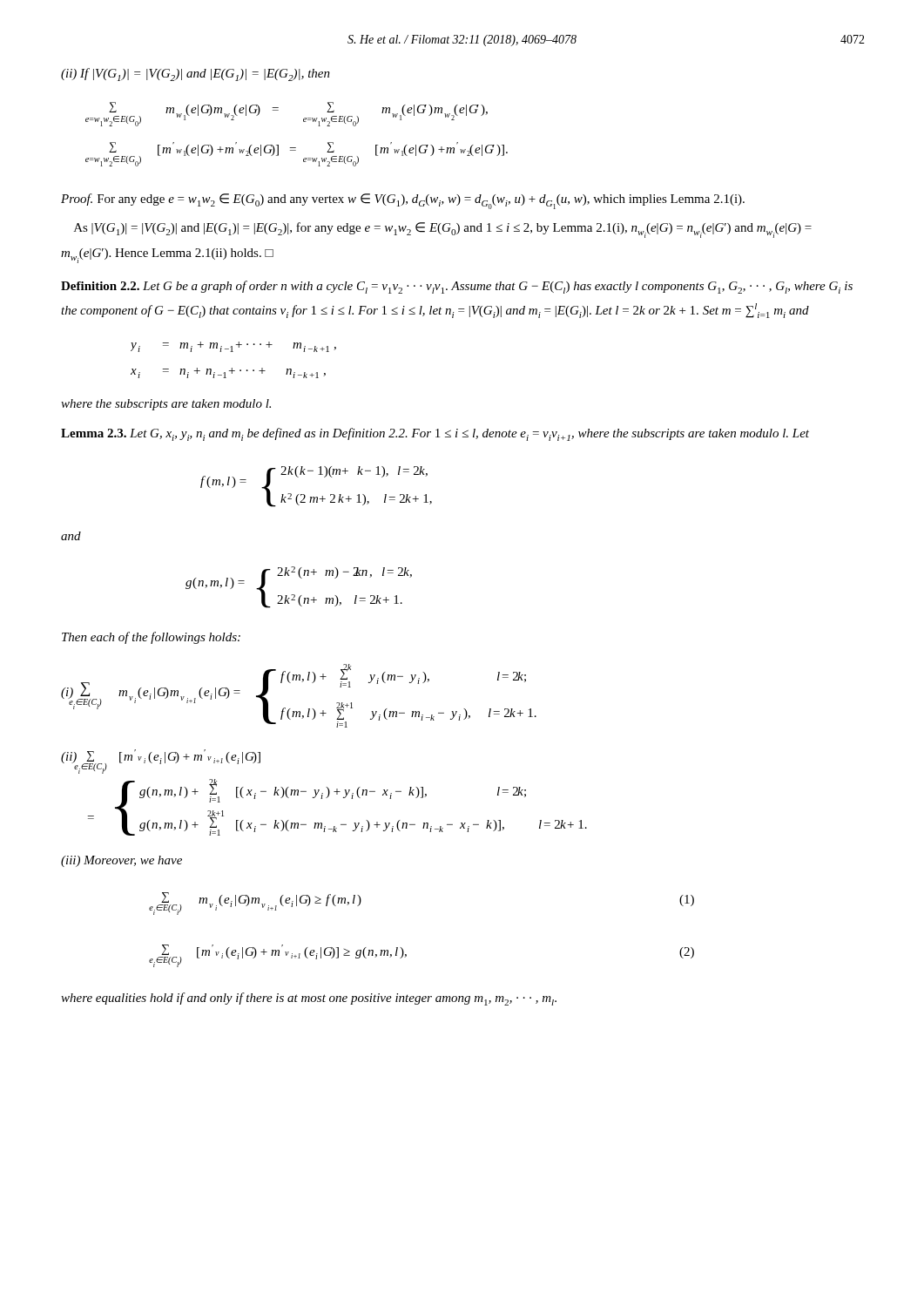Locate the text block that says "As |V(G1)| = |V(G2)| and |E(G1)| = |E(G2)|,"

pyautogui.click(x=436, y=242)
